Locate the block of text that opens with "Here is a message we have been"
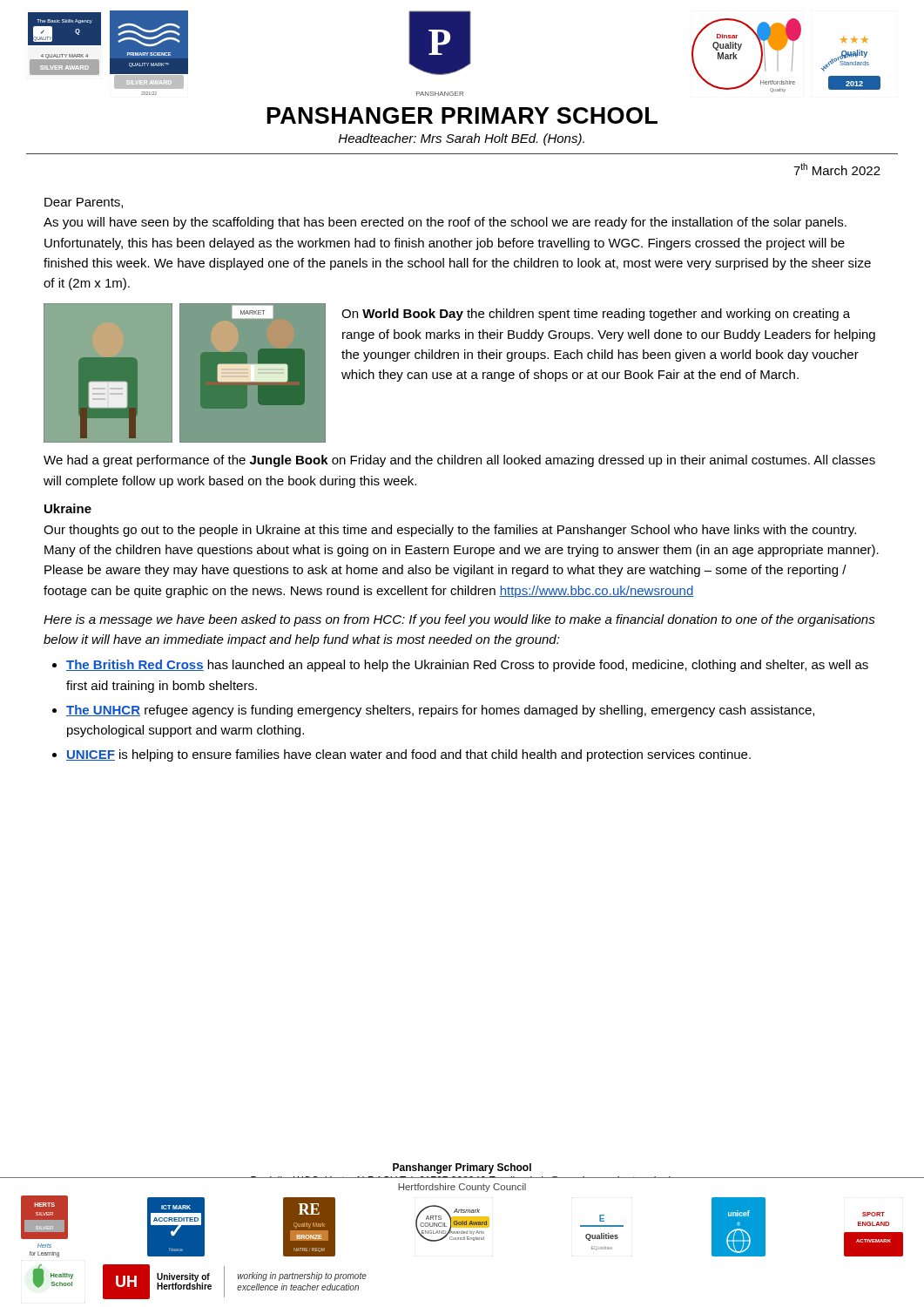 (459, 629)
